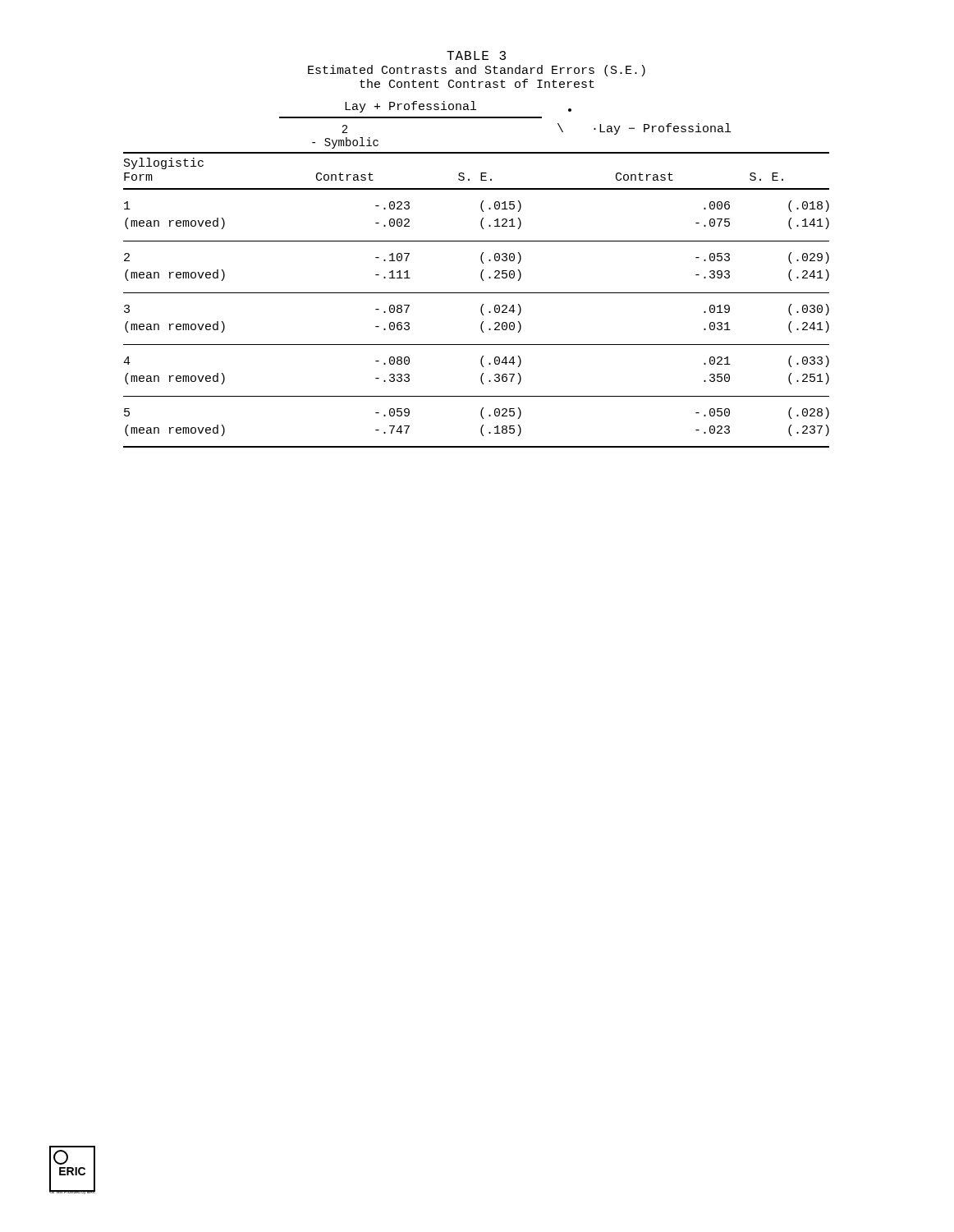Navigate to the text block starting "TABLE 3"
Image resolution: width=954 pixels, height=1232 pixels.
pos(477,57)
